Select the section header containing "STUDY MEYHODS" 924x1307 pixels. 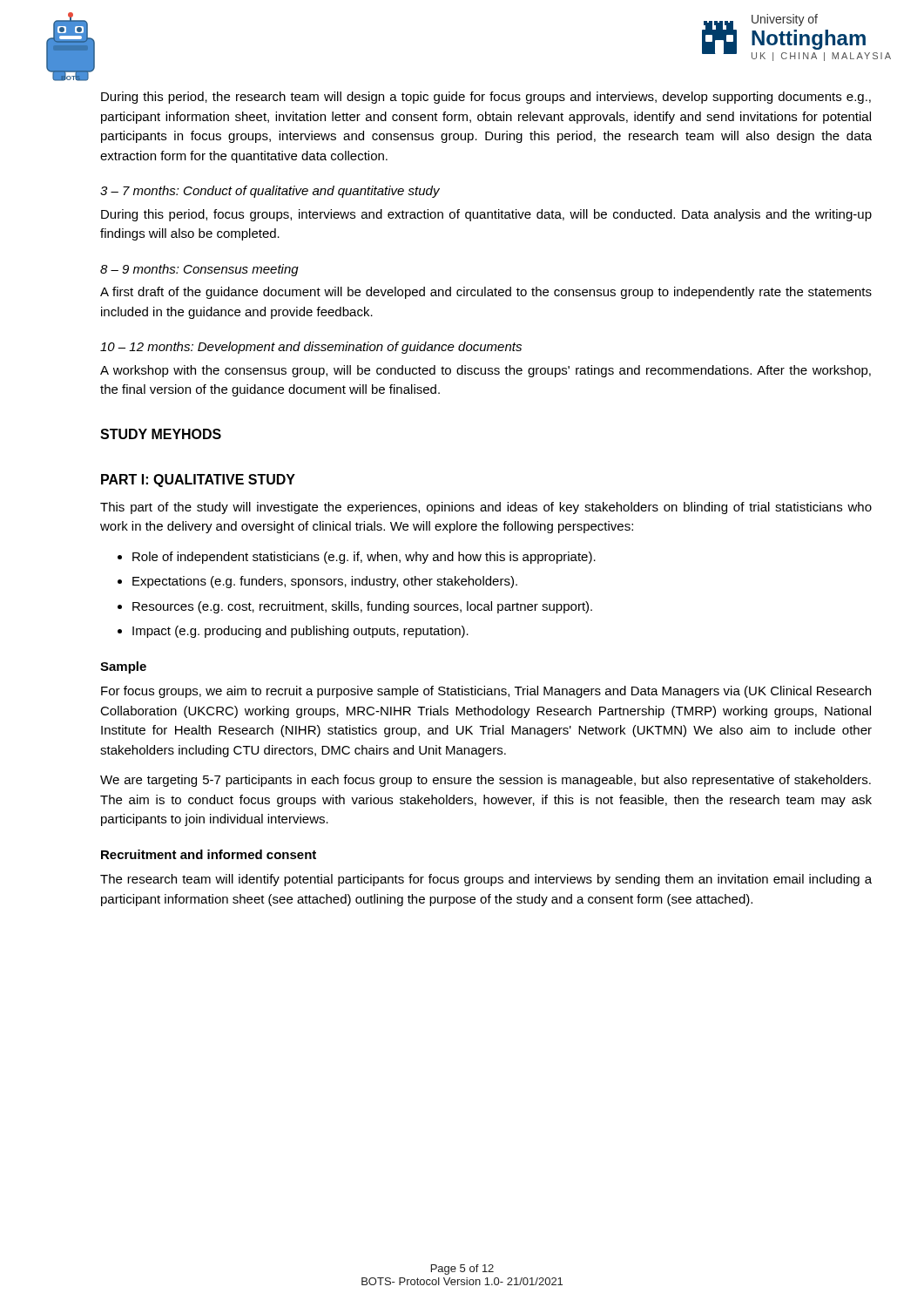pos(161,434)
